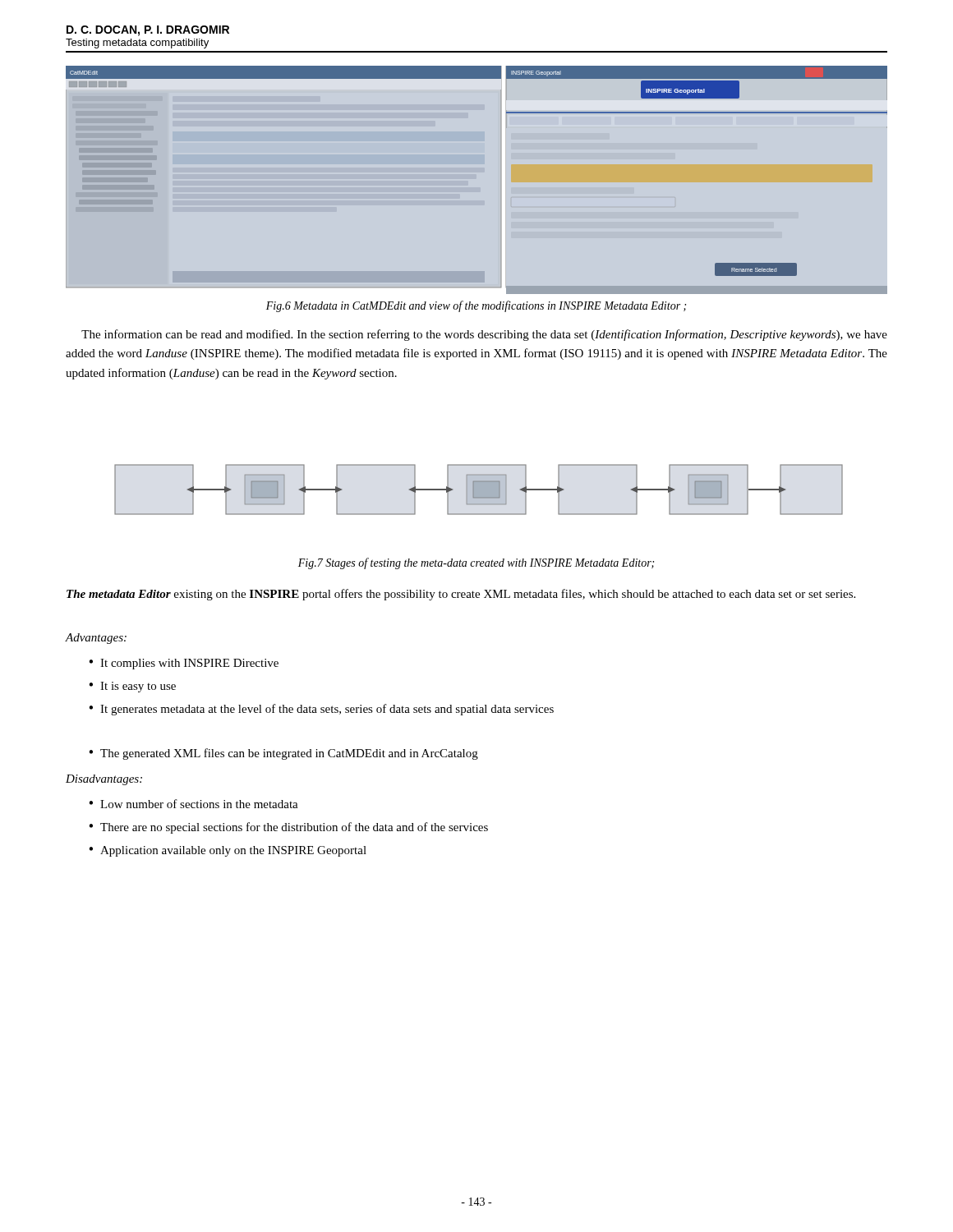Point to the region starting "• It is easy"
953x1232 pixels.
(x=129, y=686)
